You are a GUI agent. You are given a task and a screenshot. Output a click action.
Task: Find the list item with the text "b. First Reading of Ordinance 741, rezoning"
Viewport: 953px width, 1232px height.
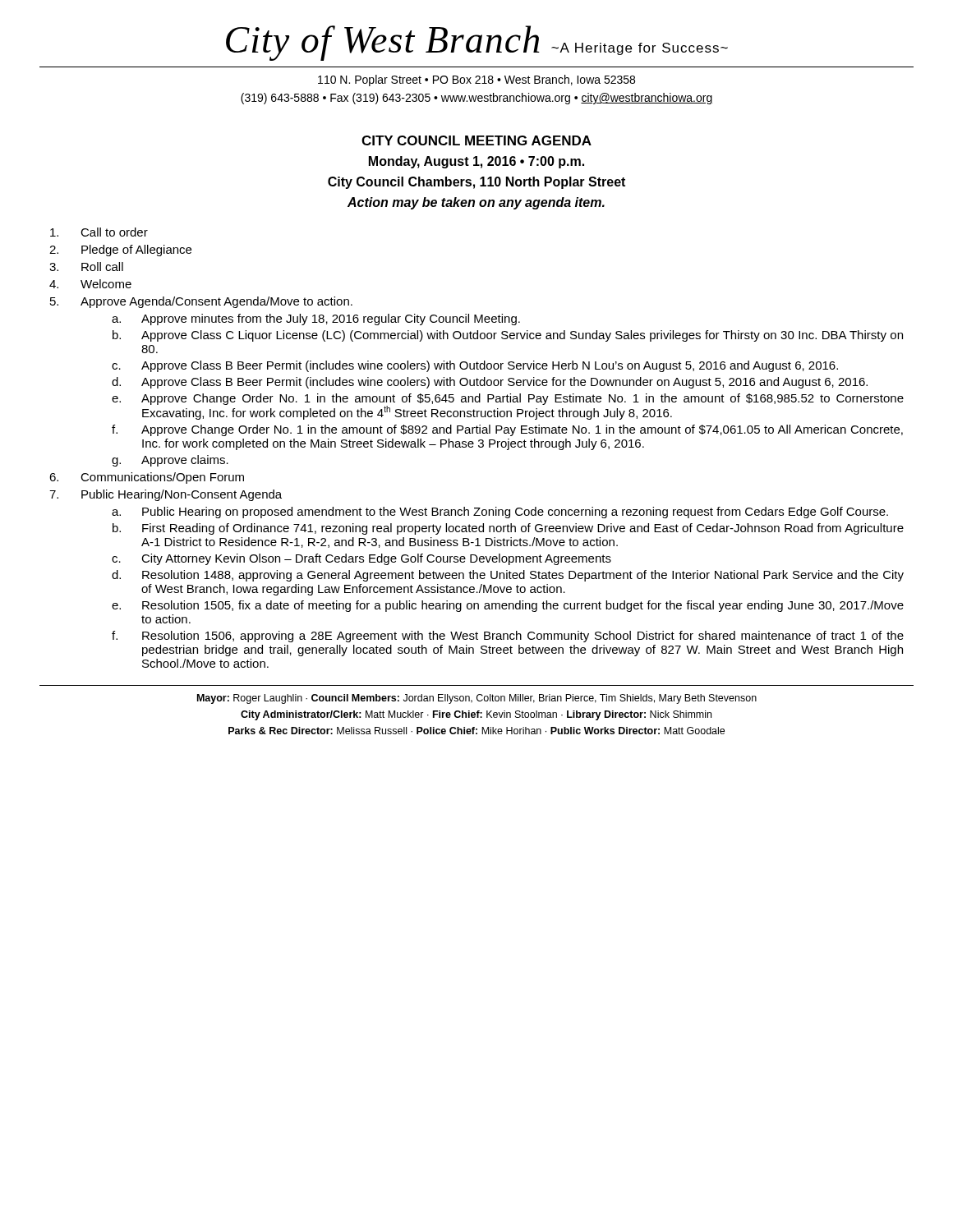(x=508, y=534)
